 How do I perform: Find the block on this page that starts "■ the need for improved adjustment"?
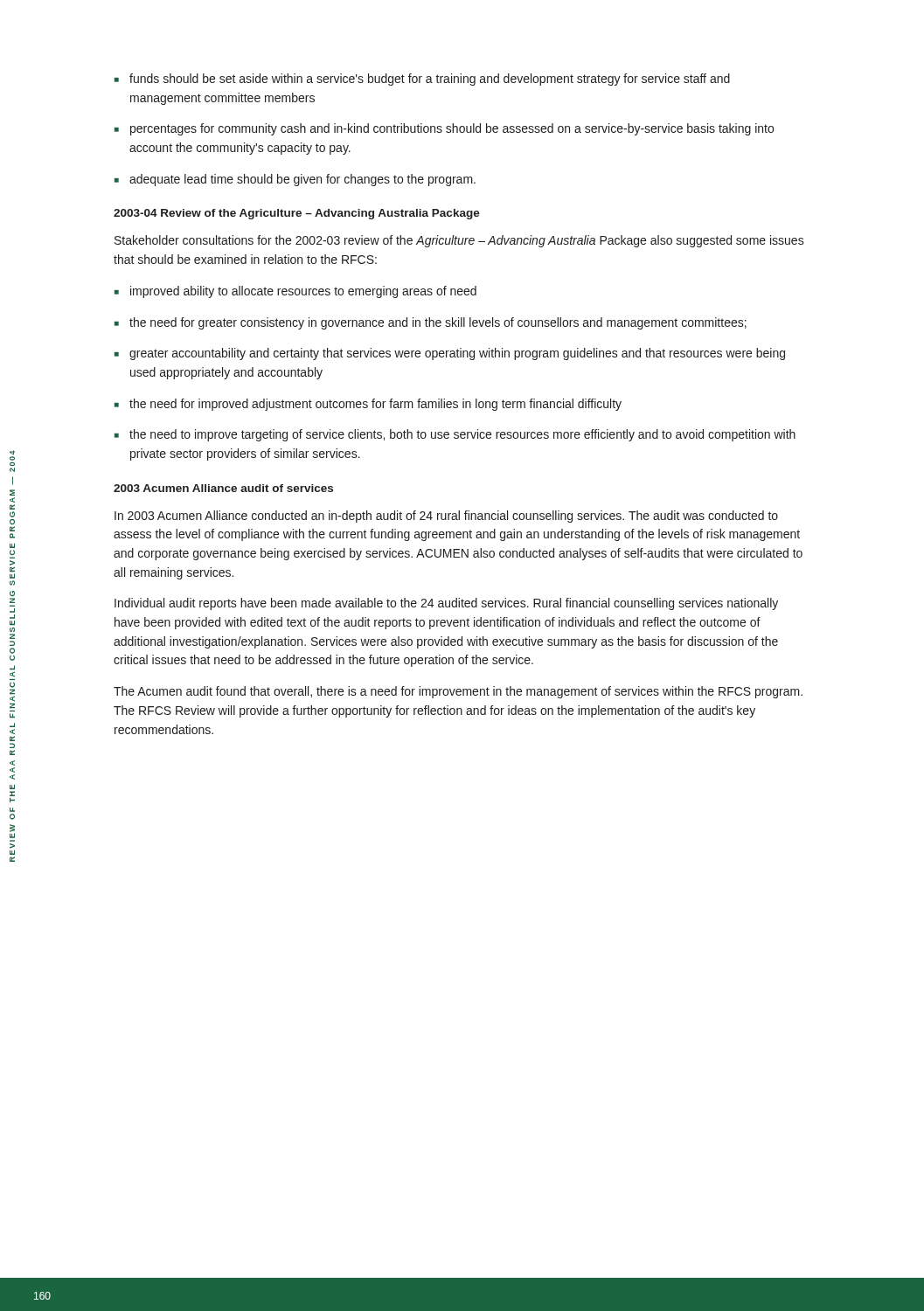coord(459,404)
